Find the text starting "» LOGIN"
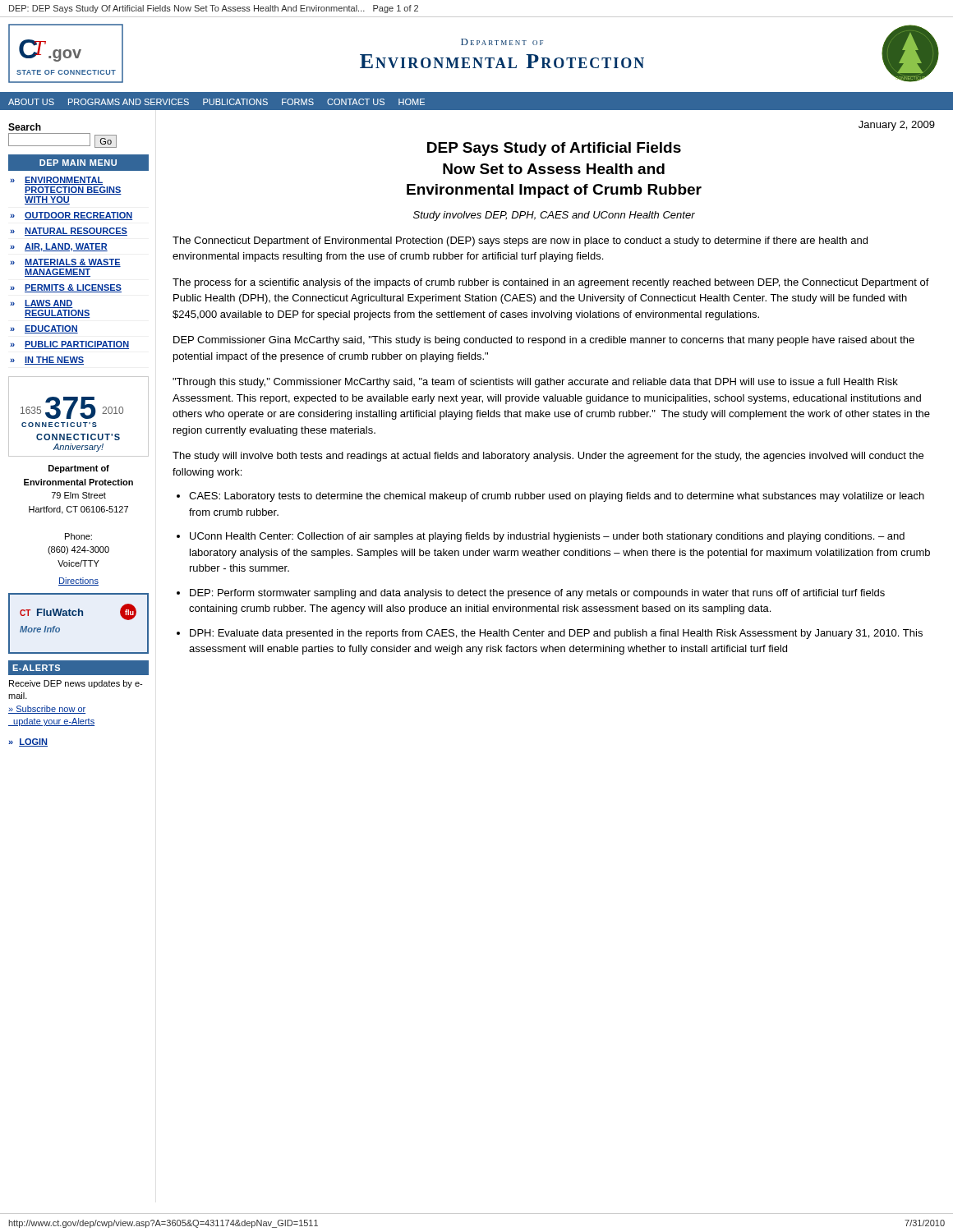 coord(28,741)
